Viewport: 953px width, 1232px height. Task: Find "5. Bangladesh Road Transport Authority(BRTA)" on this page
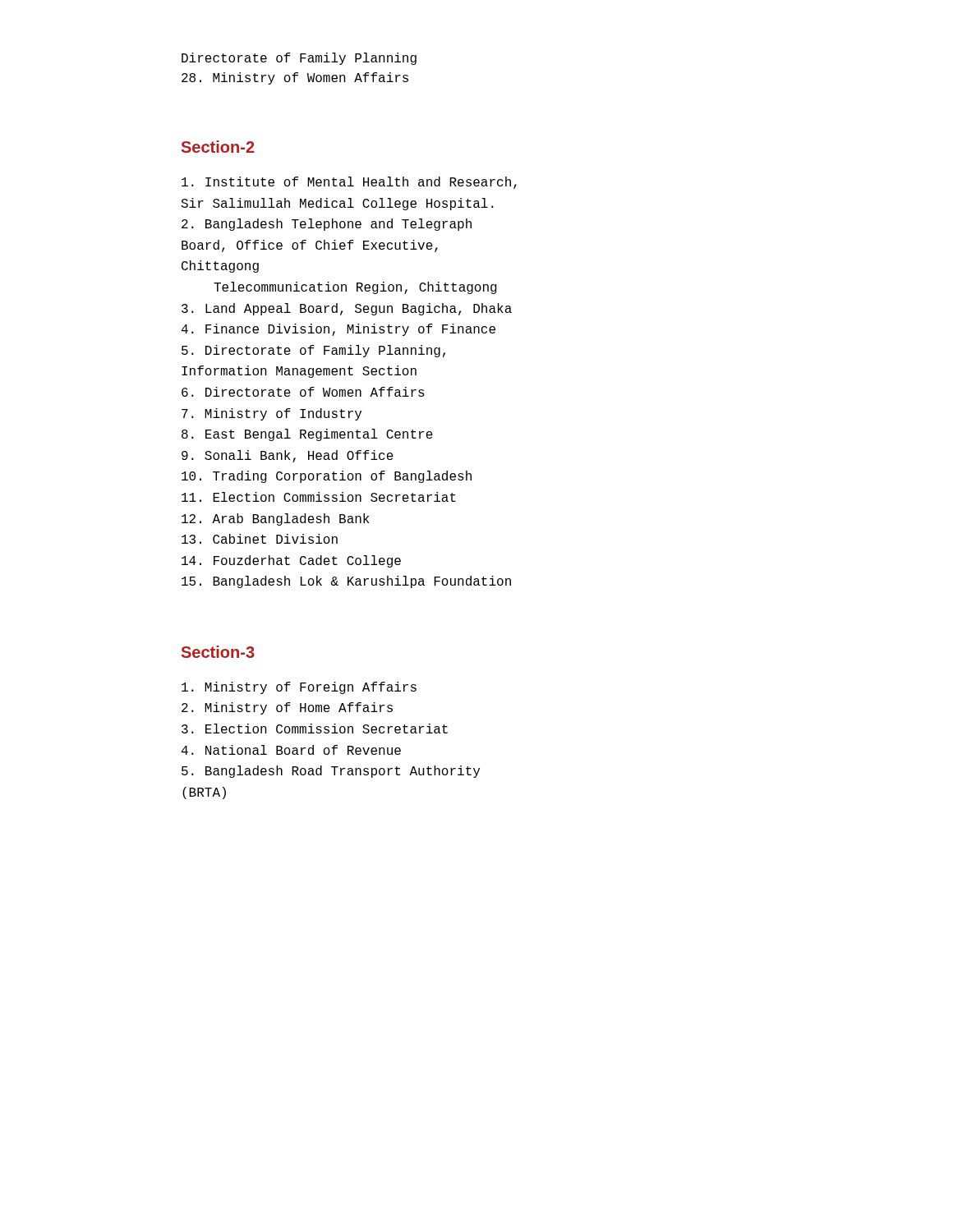pos(331,783)
